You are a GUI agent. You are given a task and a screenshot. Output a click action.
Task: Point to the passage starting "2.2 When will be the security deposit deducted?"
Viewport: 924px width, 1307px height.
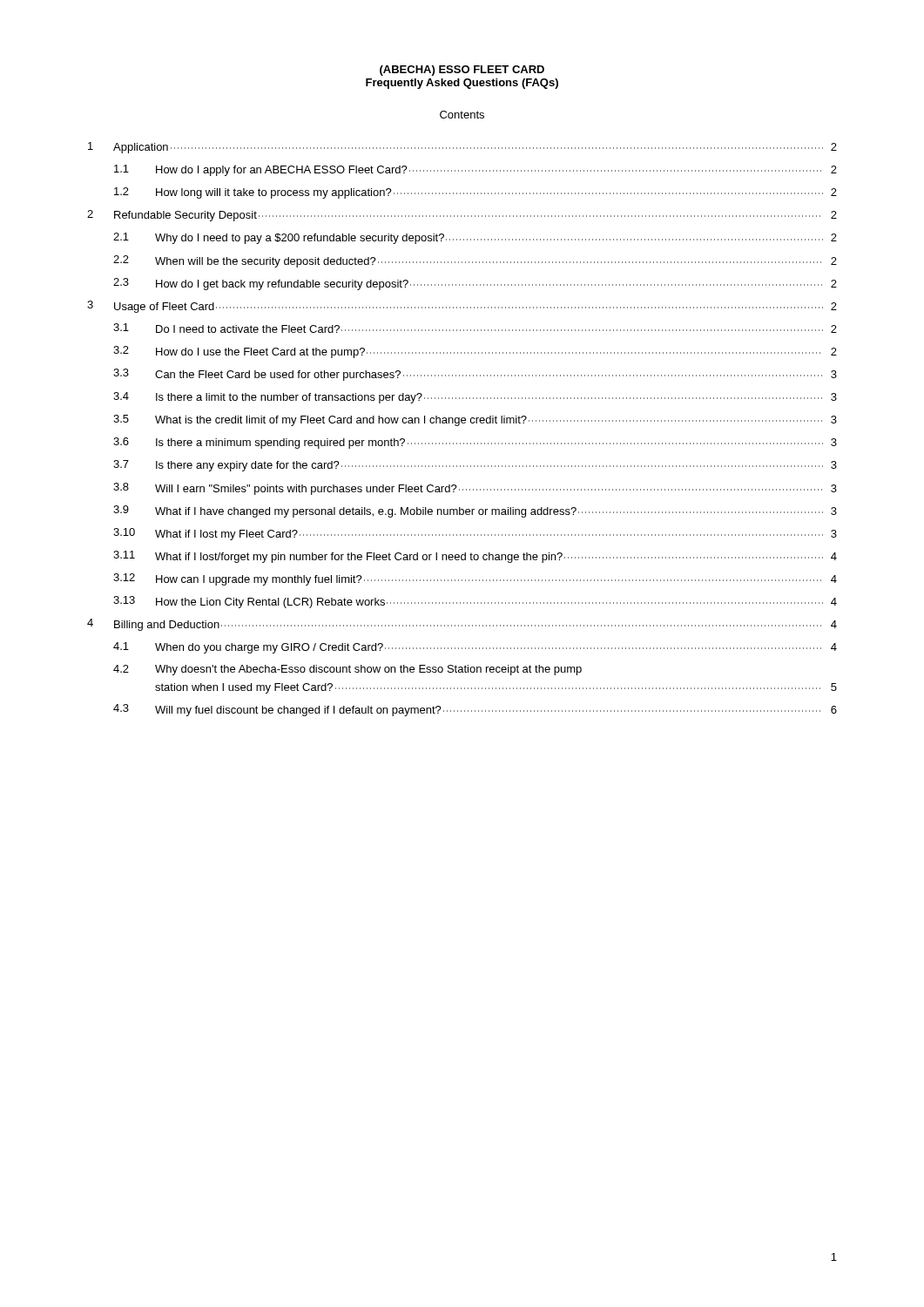pos(462,260)
